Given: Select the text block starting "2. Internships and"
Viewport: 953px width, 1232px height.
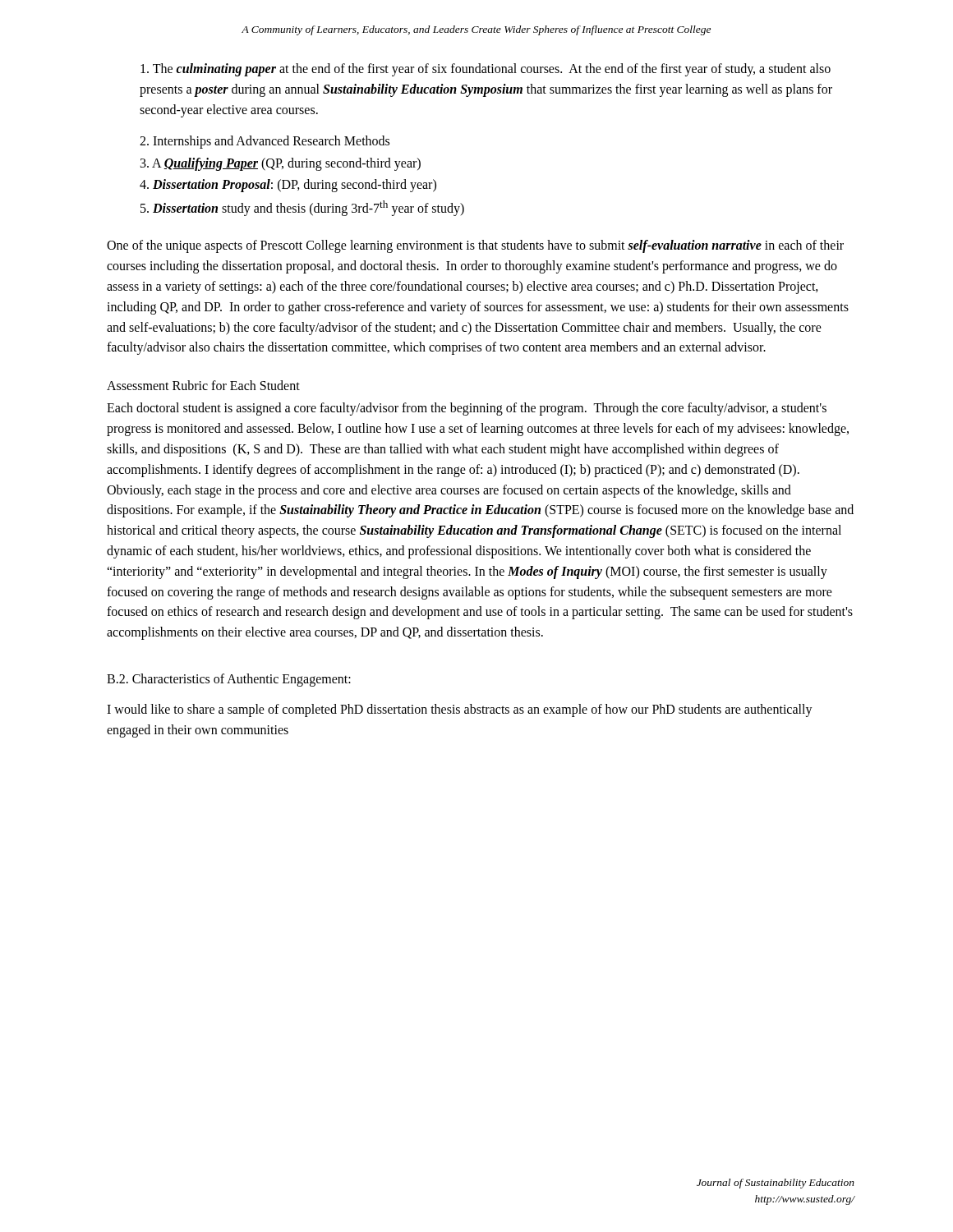Looking at the screenshot, I should [x=265, y=142].
